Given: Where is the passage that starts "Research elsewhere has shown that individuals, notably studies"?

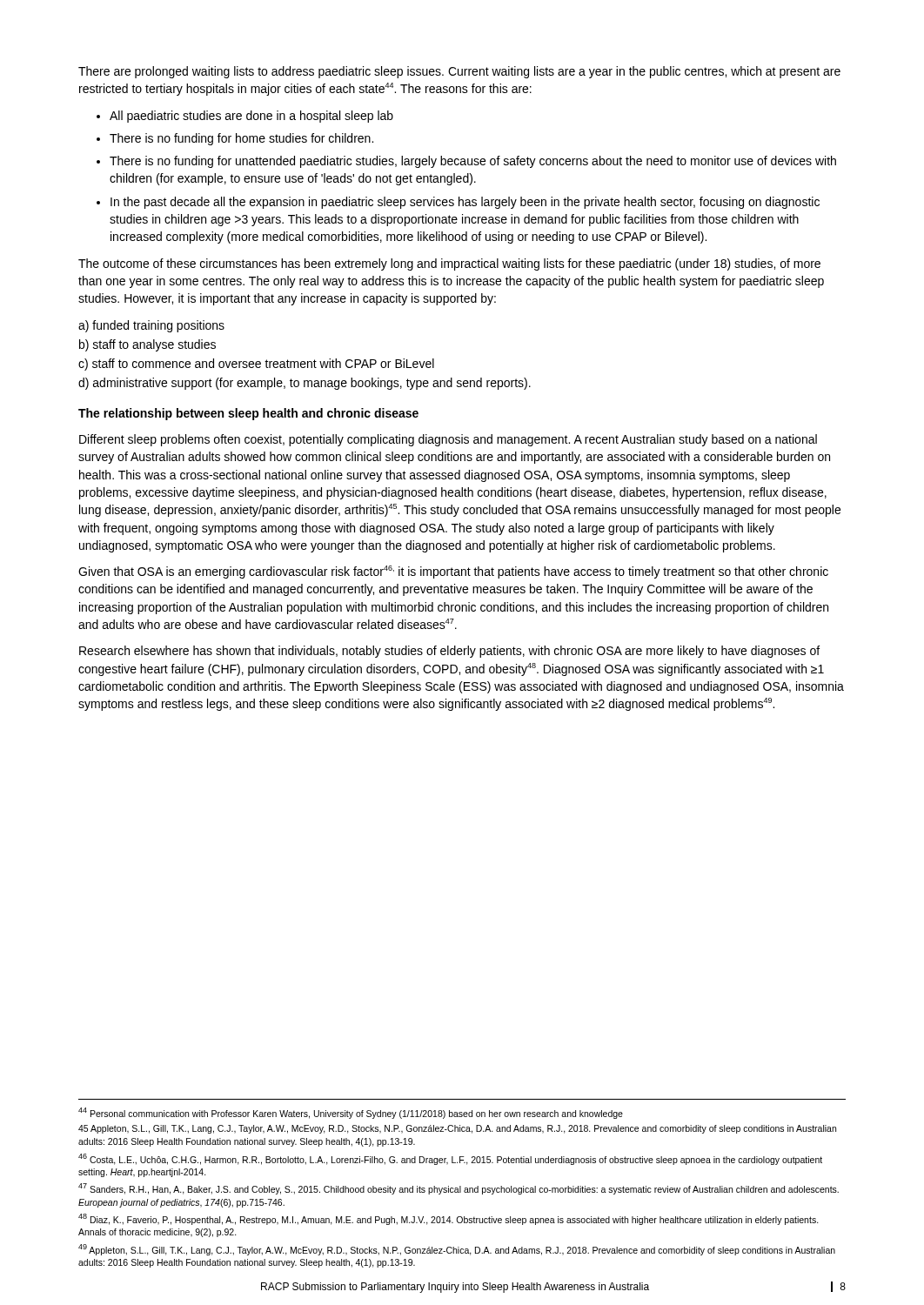Looking at the screenshot, I should tap(462, 678).
